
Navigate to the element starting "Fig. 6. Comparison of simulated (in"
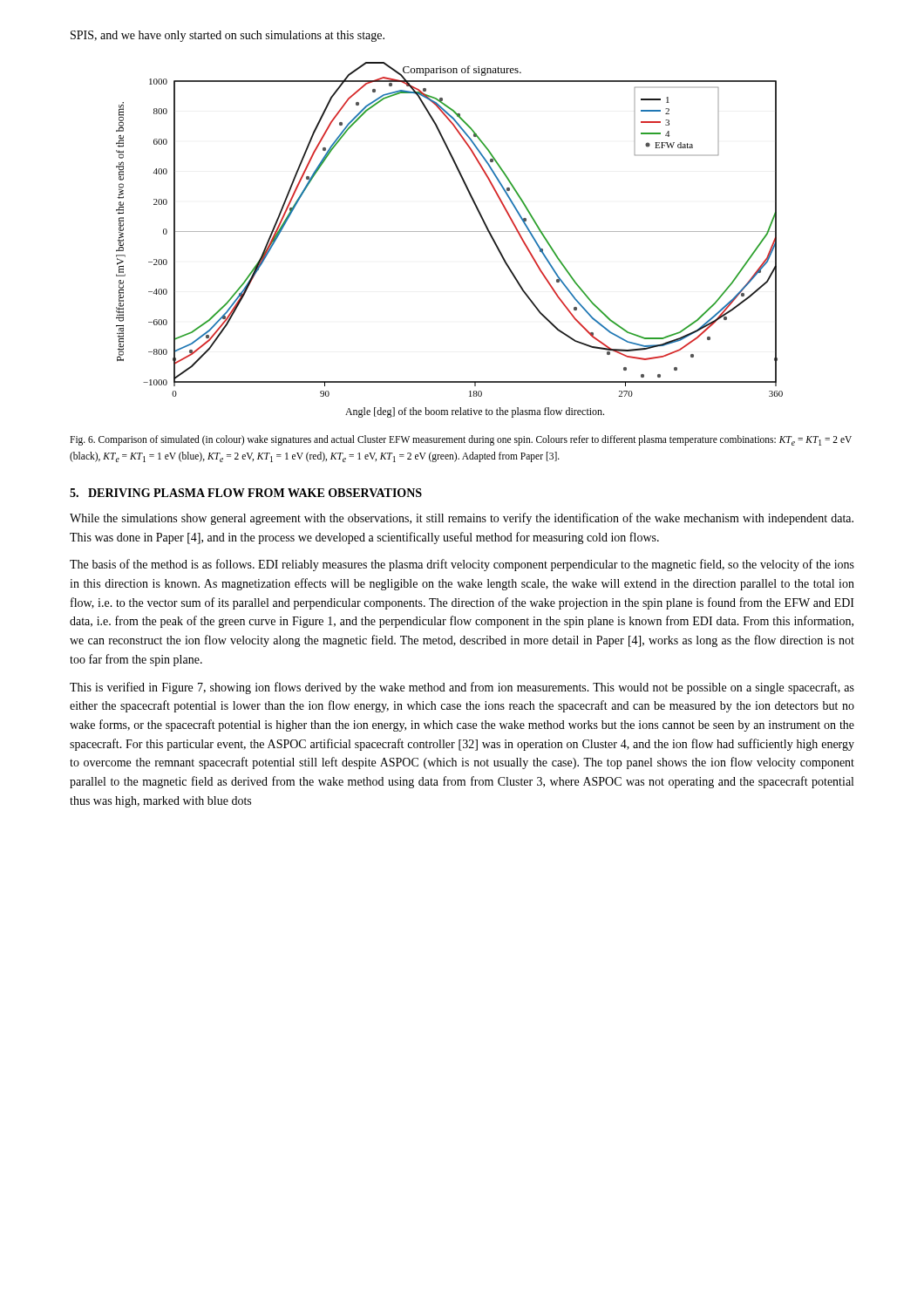[461, 449]
